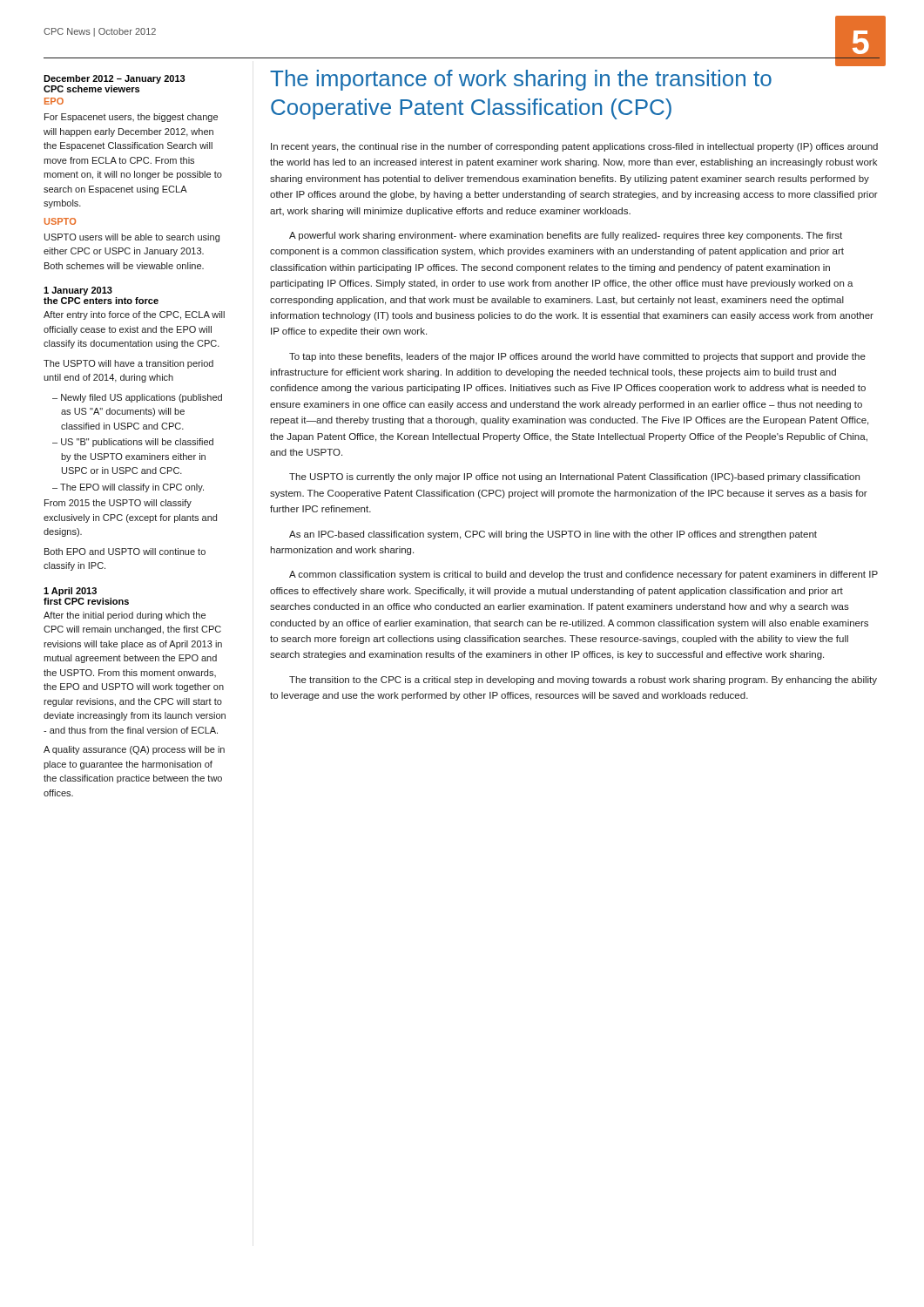Point to the block starting "The USPTO will have a transition period until"

(129, 370)
